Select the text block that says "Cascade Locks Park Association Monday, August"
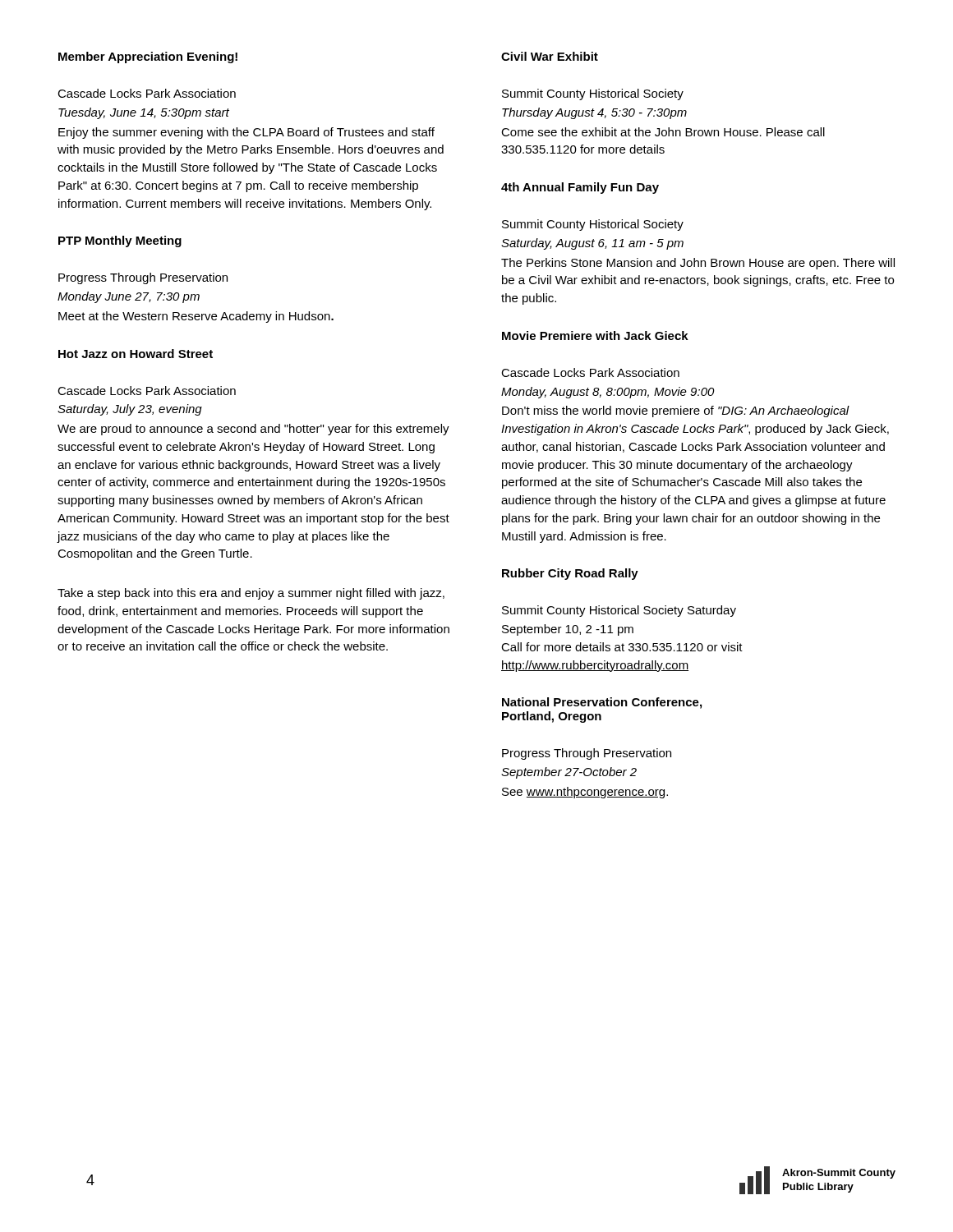This screenshot has height=1232, width=953. (x=698, y=454)
